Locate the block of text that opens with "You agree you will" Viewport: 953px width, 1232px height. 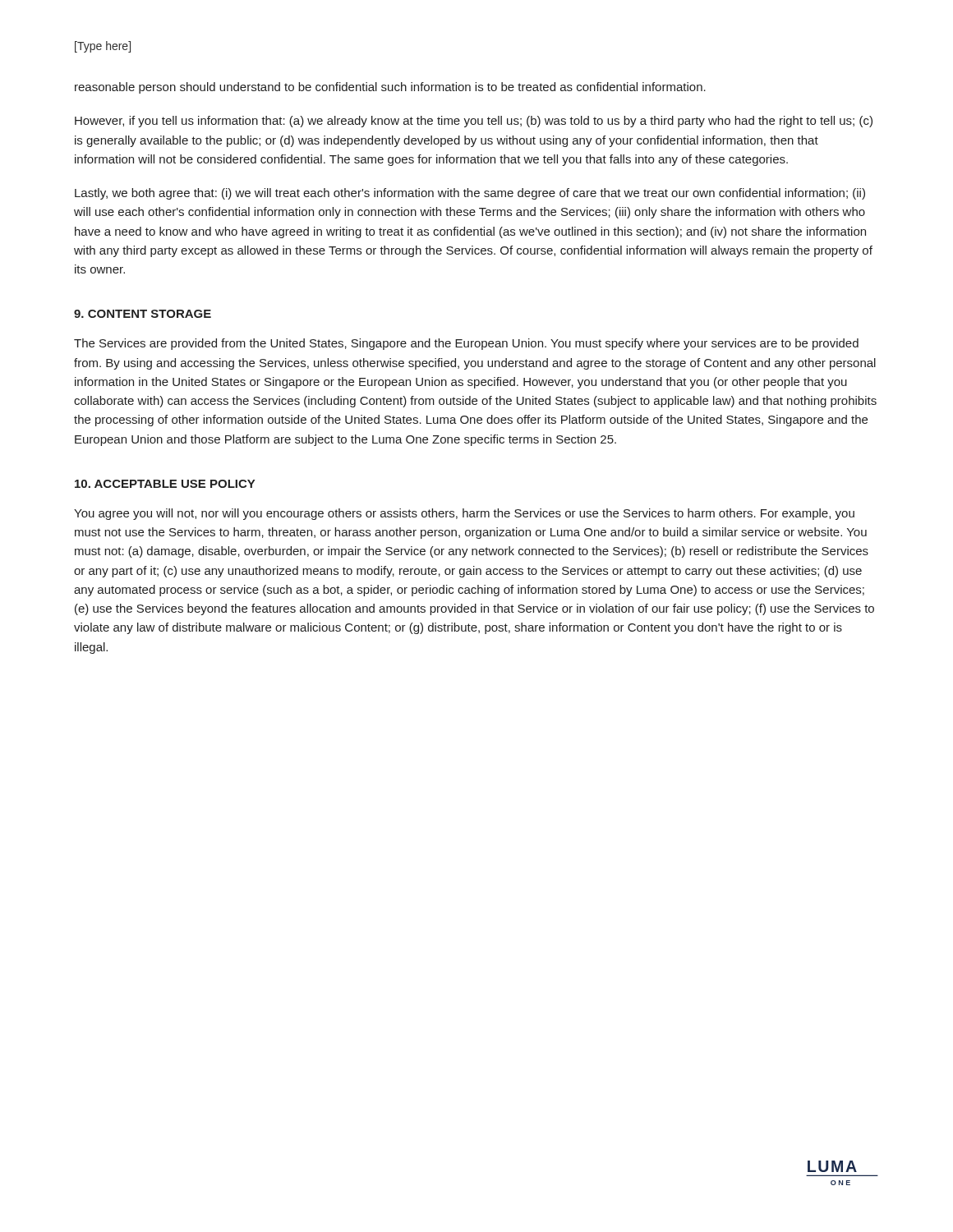point(474,580)
